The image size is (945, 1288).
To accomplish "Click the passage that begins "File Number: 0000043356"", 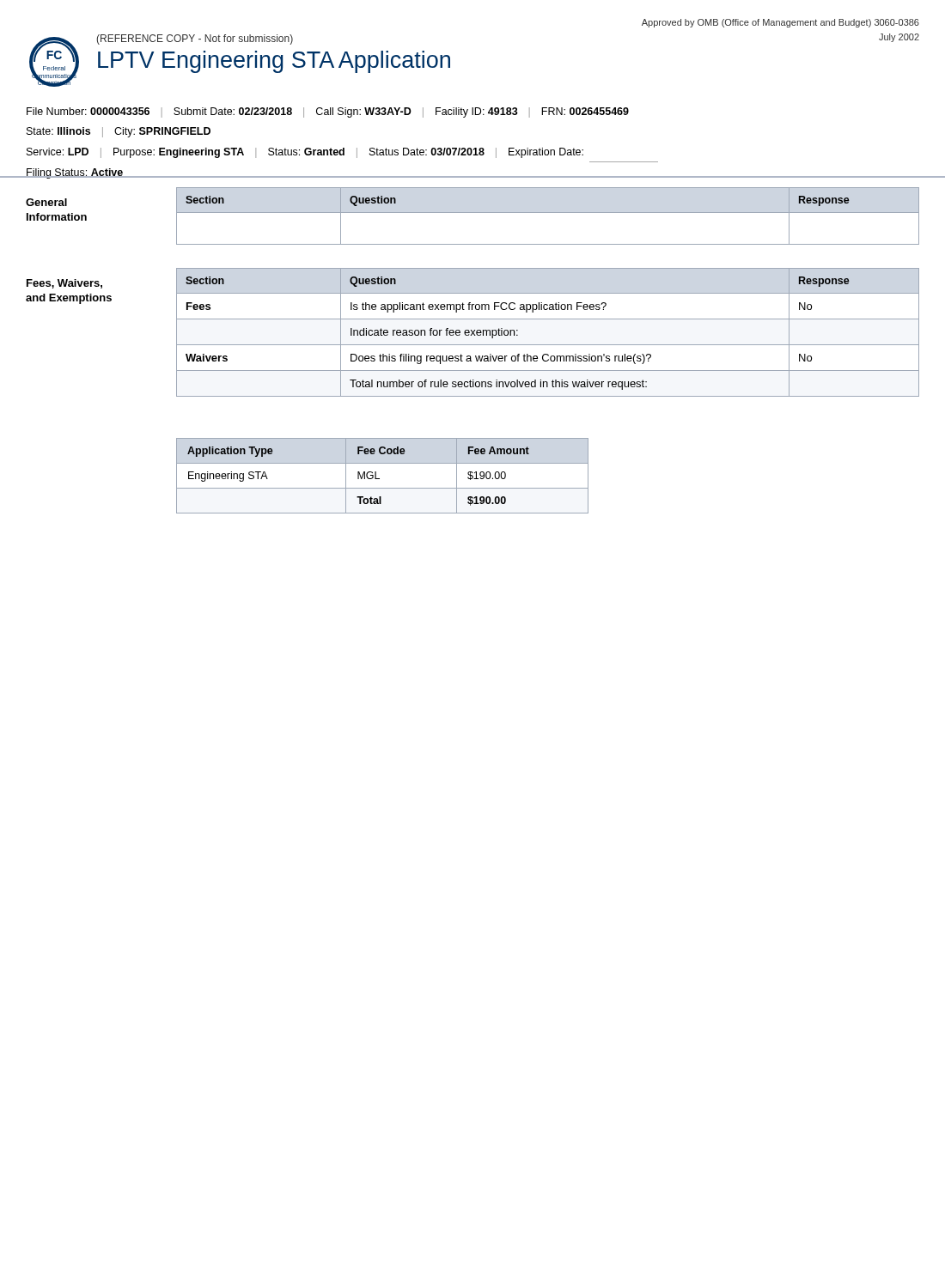I will pyautogui.click(x=472, y=143).
